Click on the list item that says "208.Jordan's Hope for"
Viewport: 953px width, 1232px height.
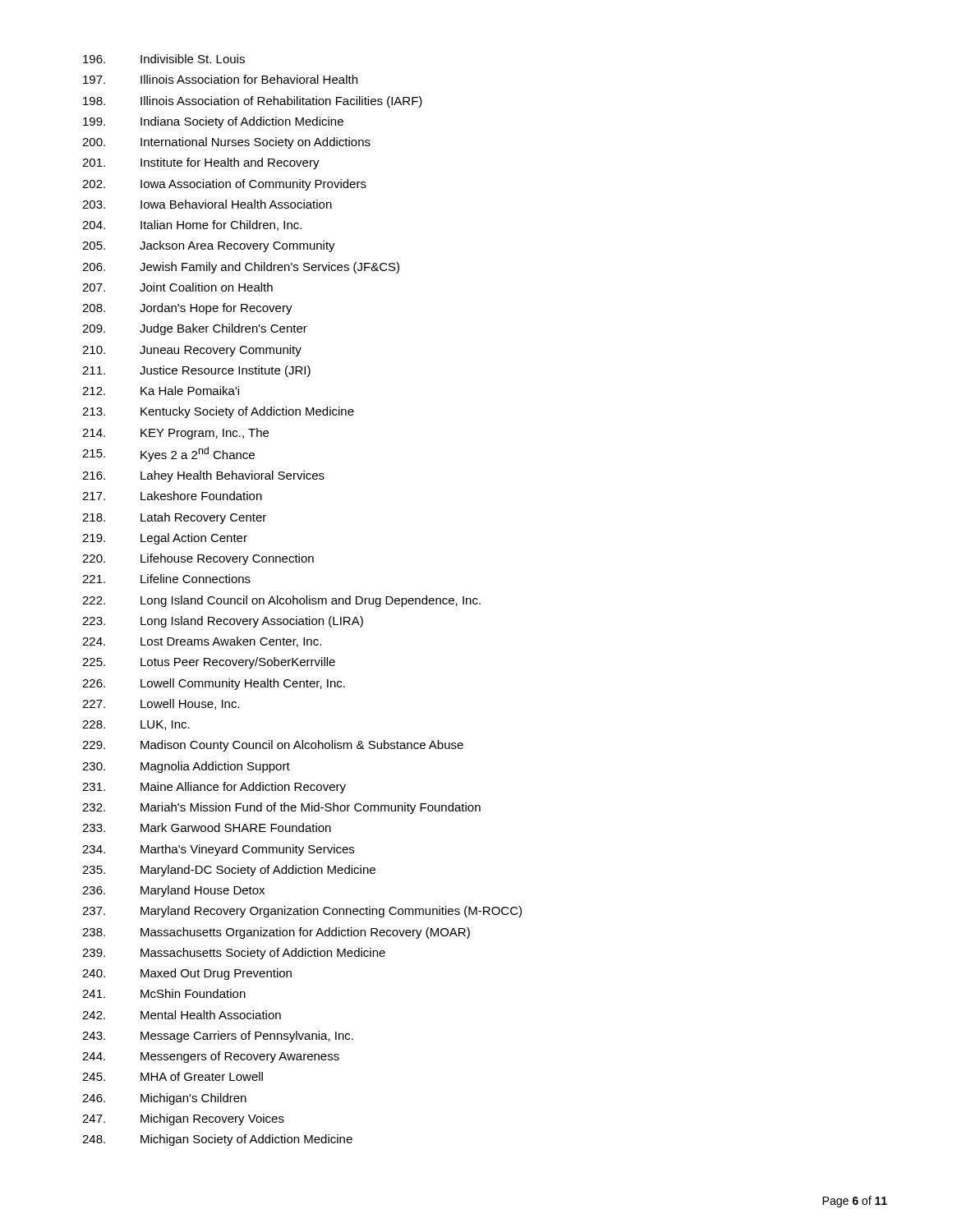[187, 309]
